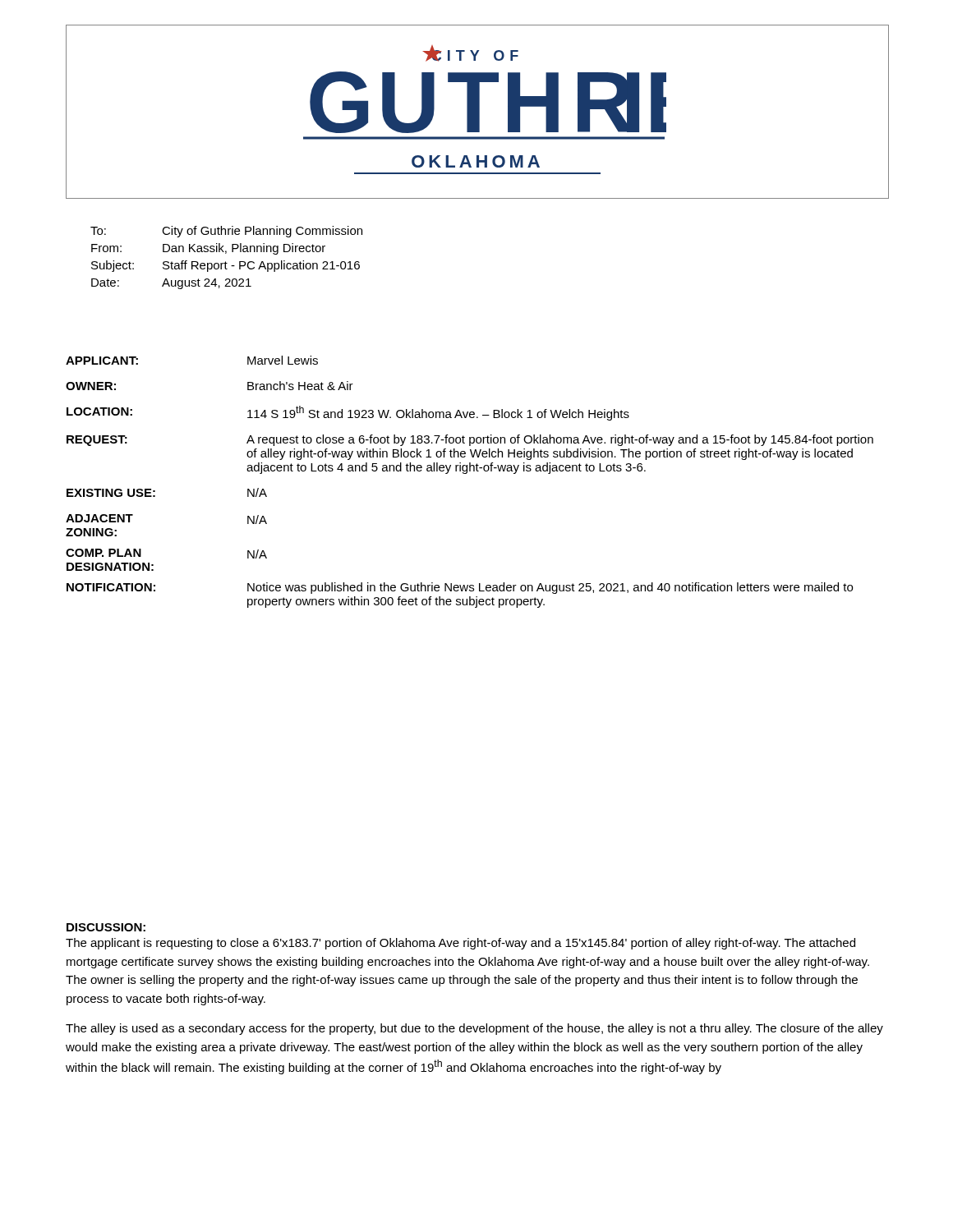Point to the text block starting "COMP. PLANDESIGNATION: N/A"
This screenshot has height=1232, width=953.
point(99,553)
